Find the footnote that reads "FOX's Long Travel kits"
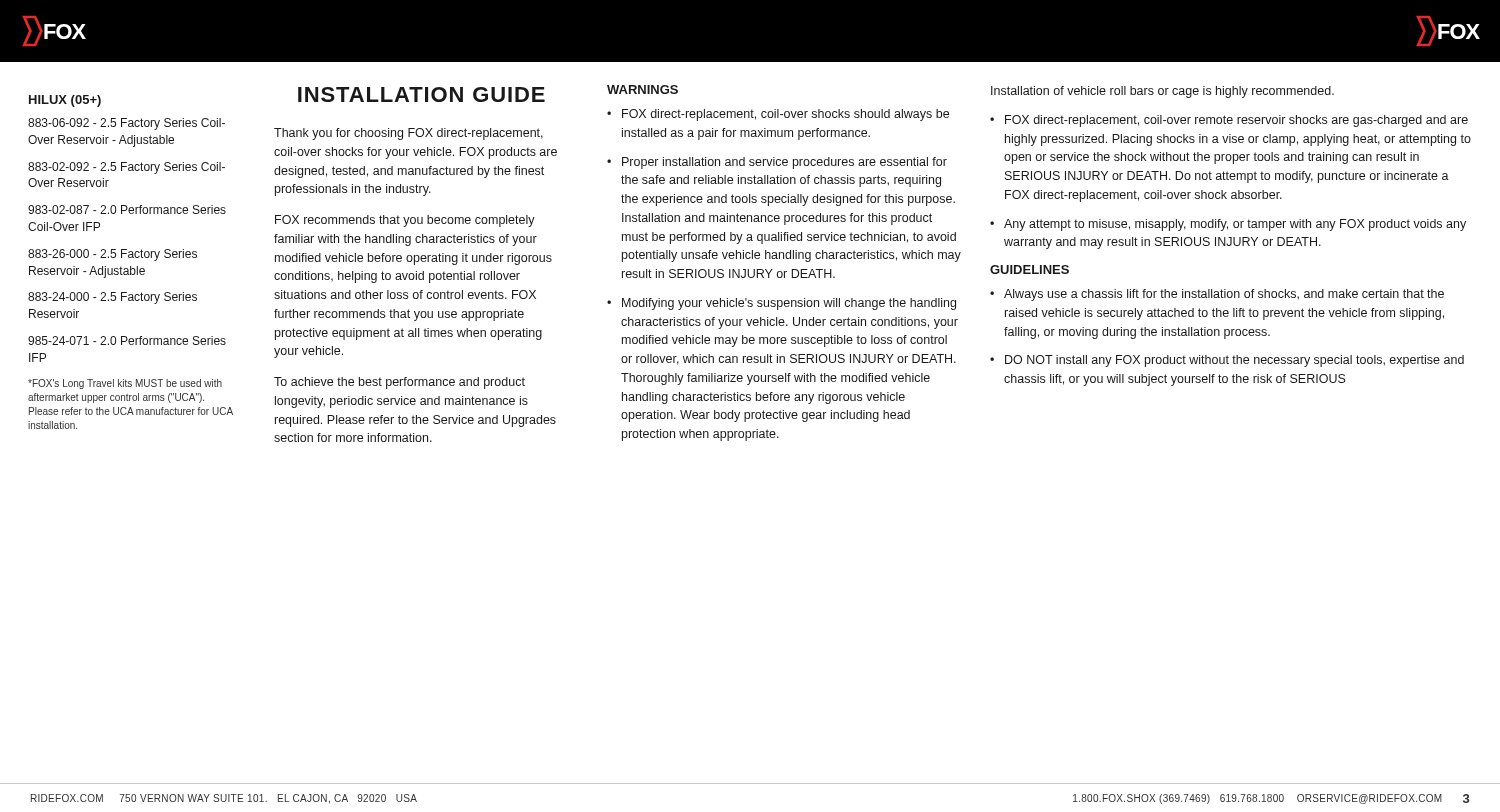 pyautogui.click(x=130, y=404)
